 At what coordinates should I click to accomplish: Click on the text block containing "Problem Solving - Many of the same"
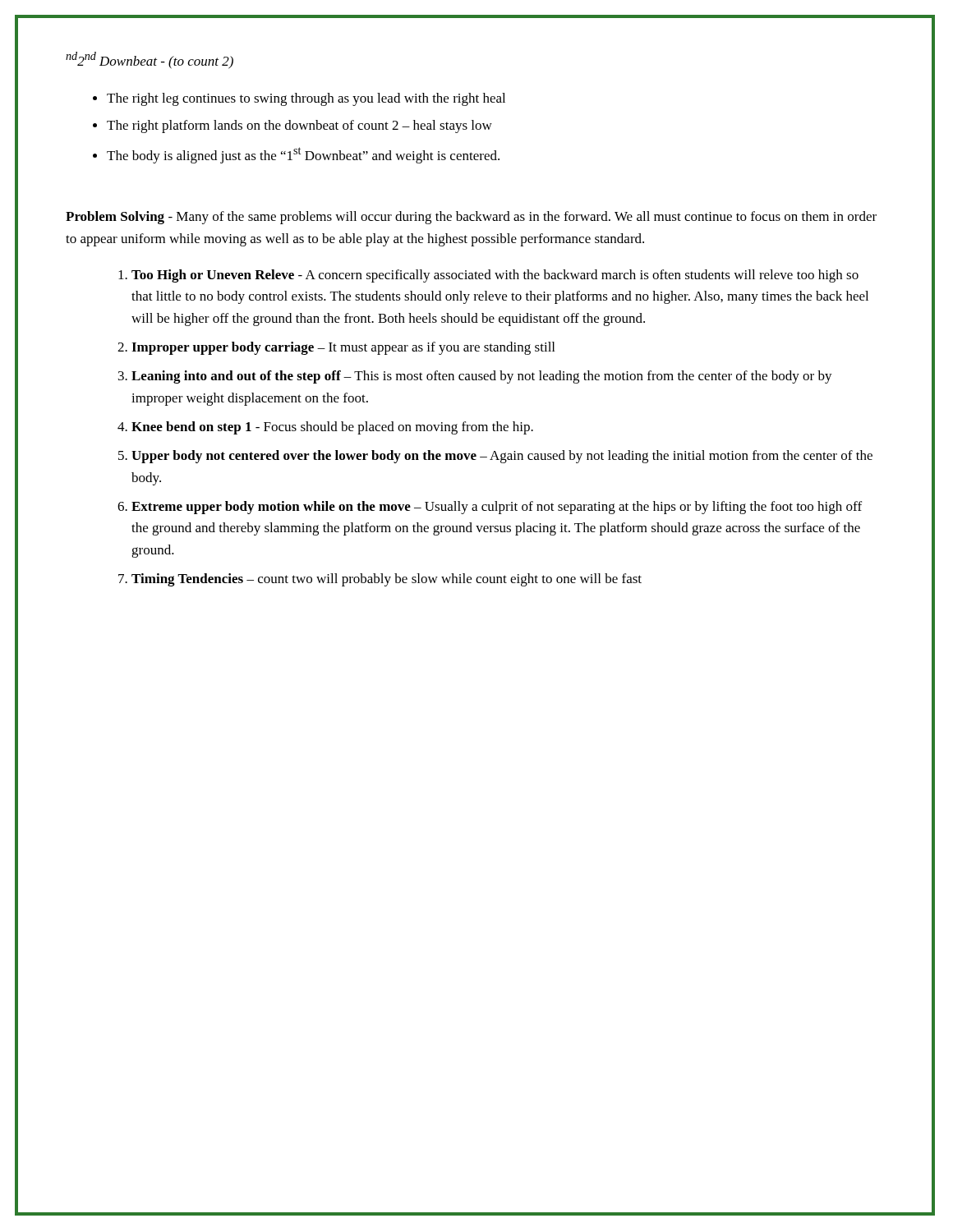471,228
